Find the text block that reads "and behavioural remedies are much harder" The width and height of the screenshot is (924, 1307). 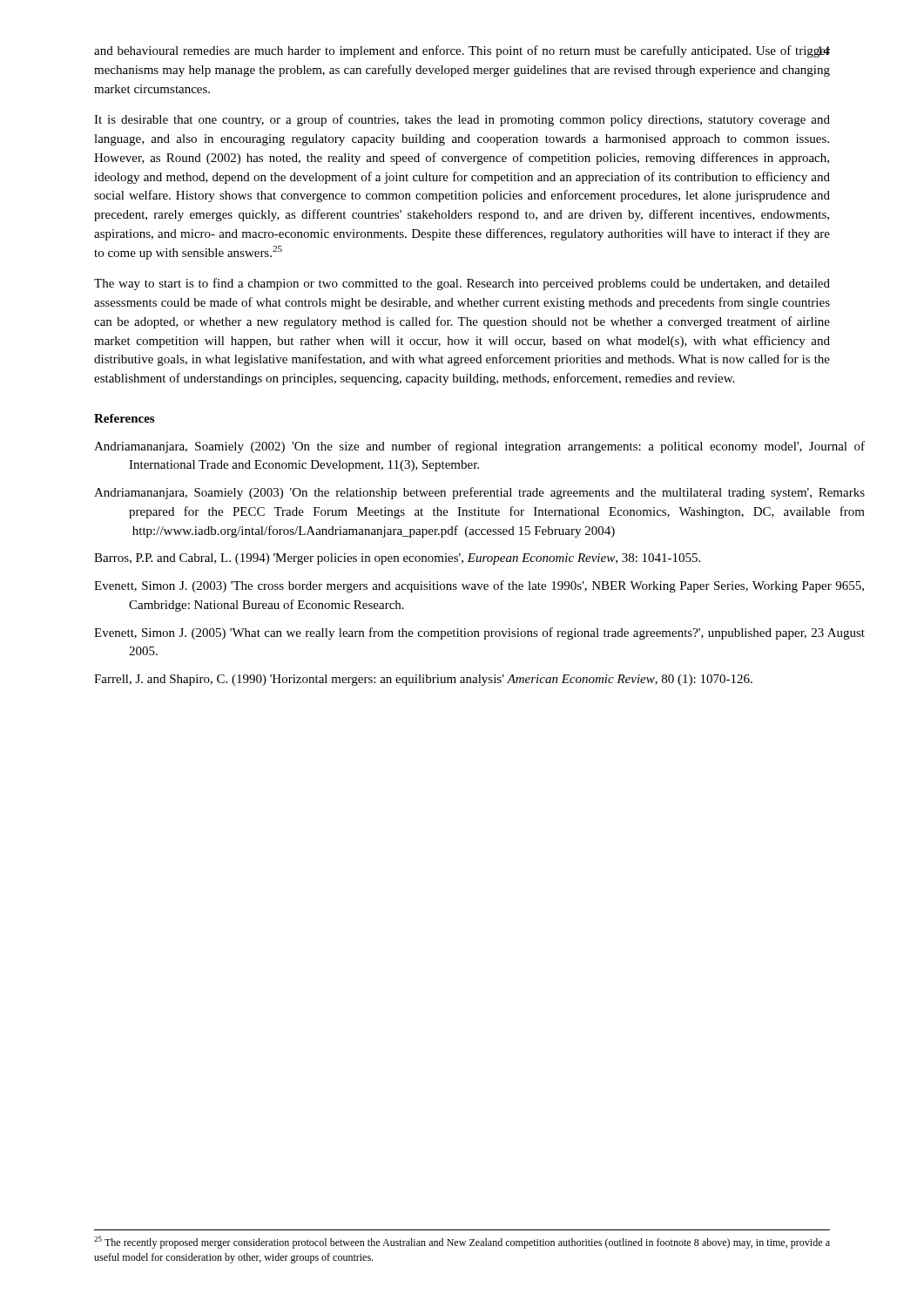tap(462, 70)
